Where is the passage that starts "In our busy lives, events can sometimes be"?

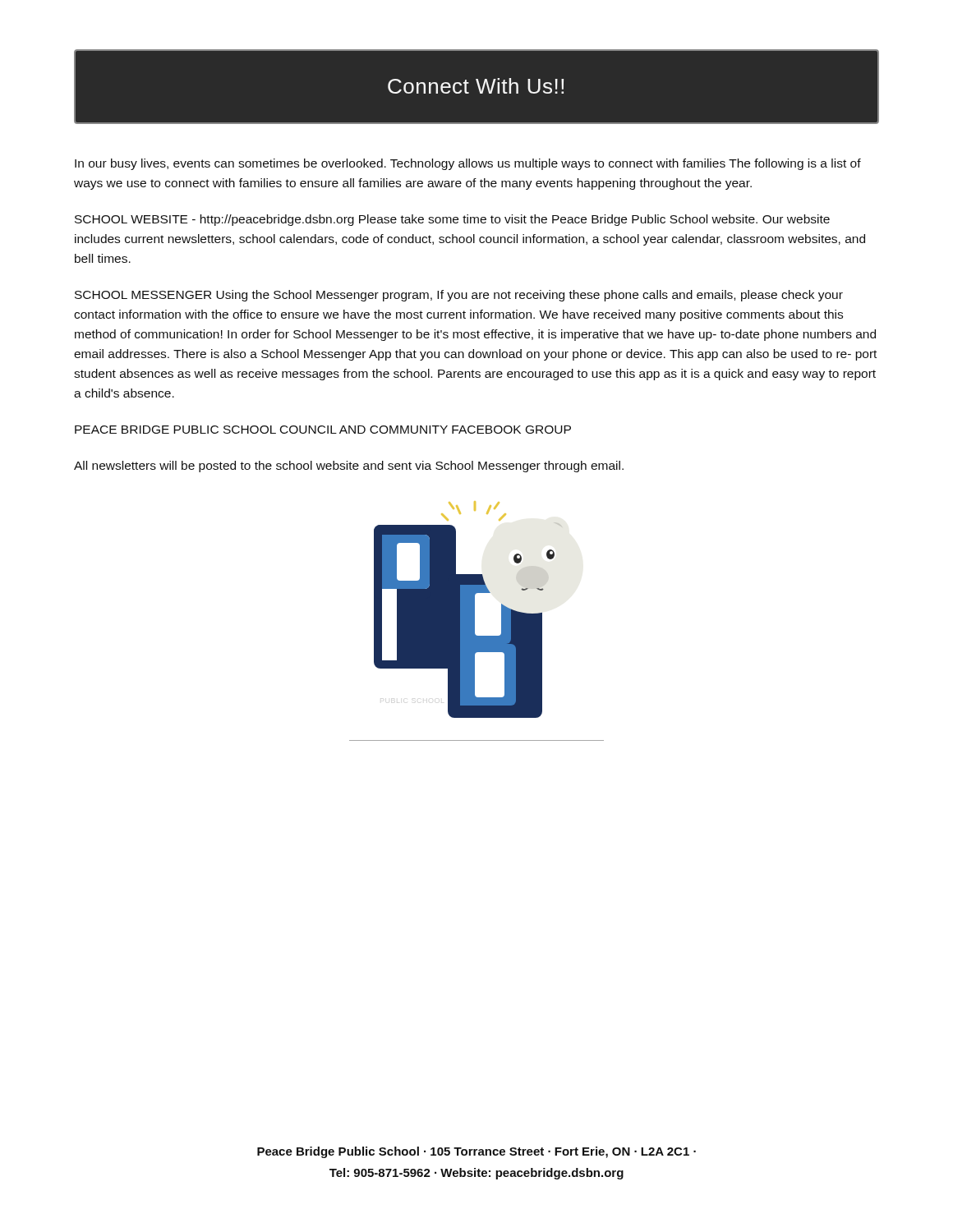click(467, 173)
